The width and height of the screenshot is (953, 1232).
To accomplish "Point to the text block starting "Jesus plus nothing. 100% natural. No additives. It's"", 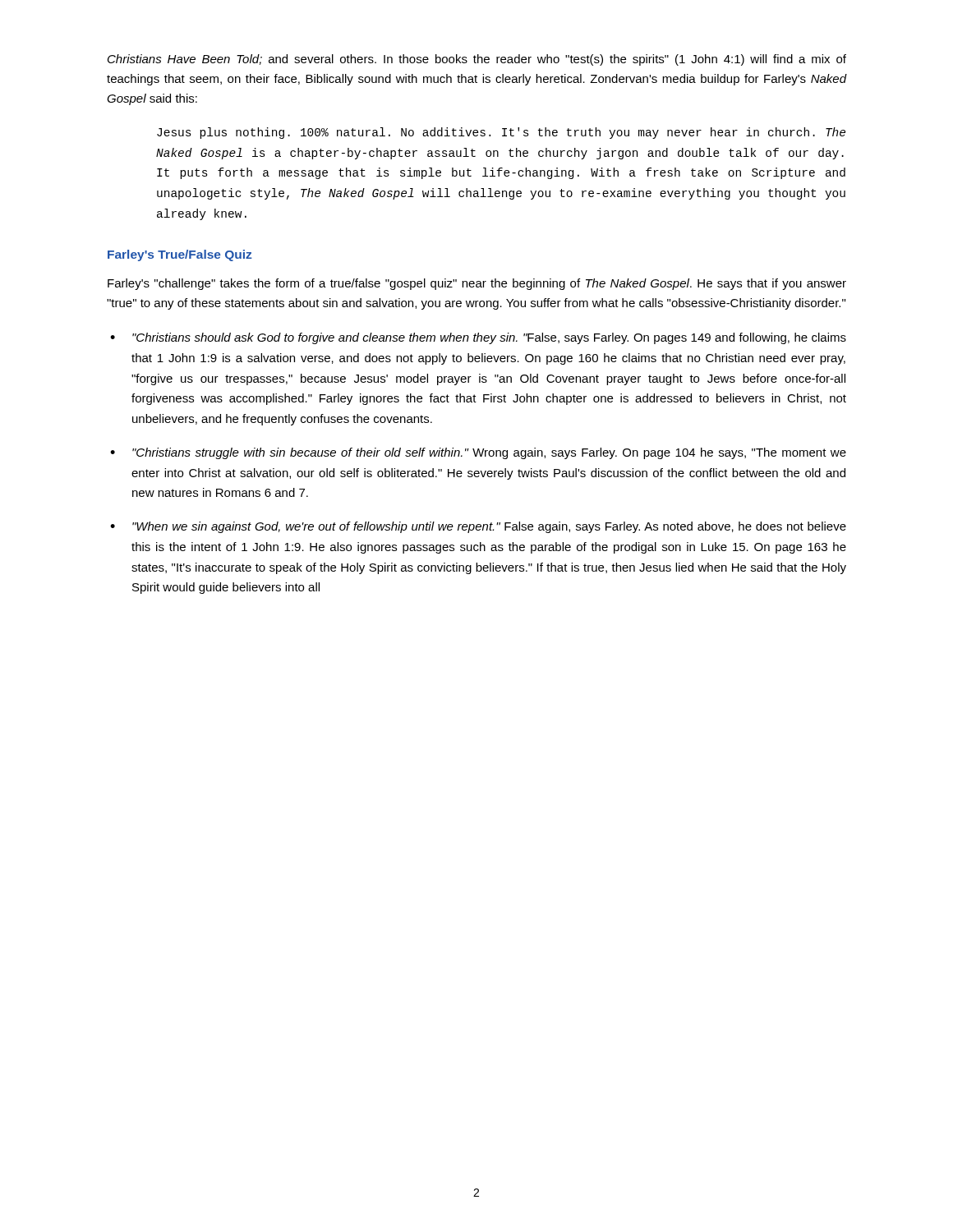I will (501, 174).
